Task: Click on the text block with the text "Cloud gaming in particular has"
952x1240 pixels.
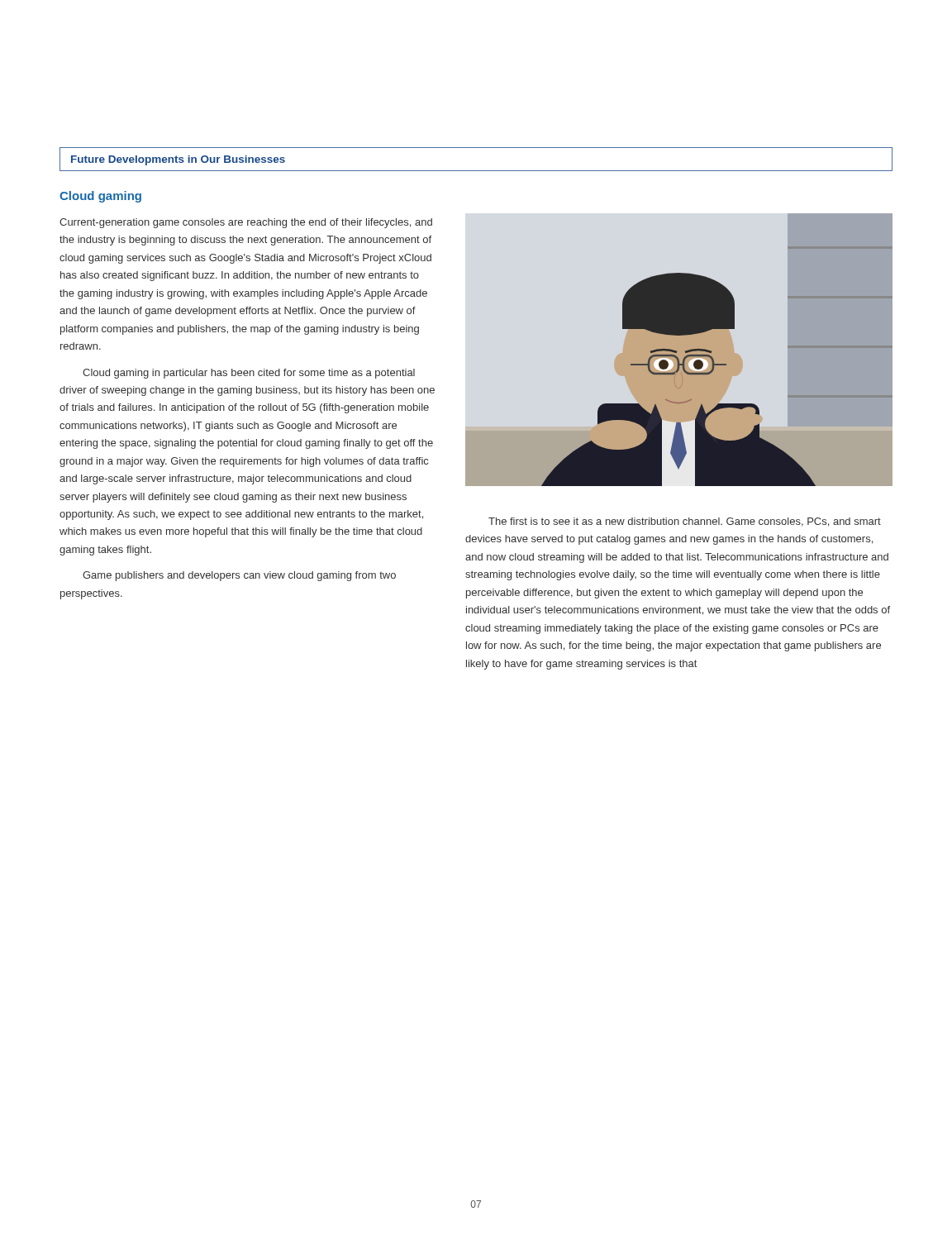Action: pyautogui.click(x=248, y=461)
